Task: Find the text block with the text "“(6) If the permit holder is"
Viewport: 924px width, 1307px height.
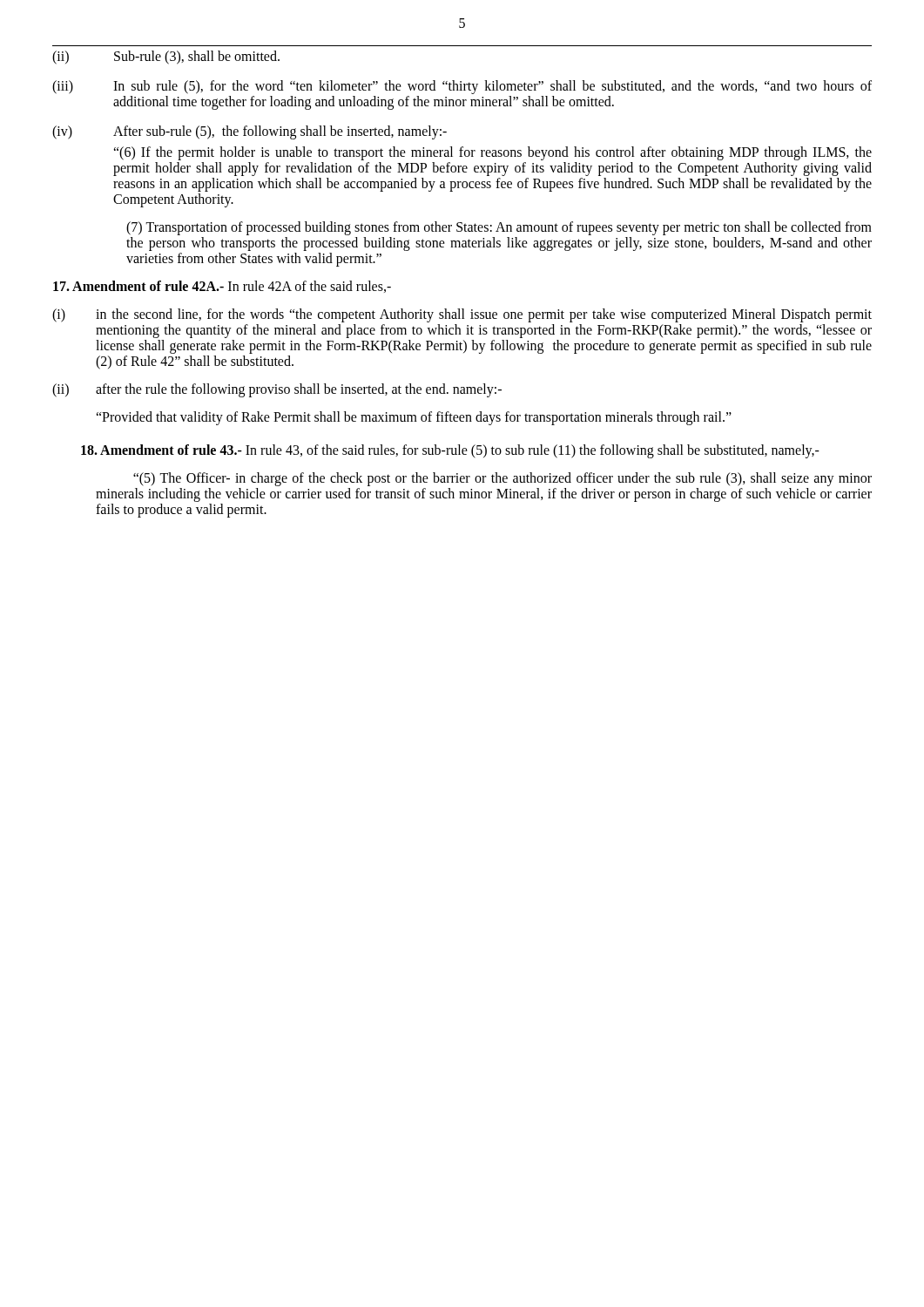Action: (x=492, y=176)
